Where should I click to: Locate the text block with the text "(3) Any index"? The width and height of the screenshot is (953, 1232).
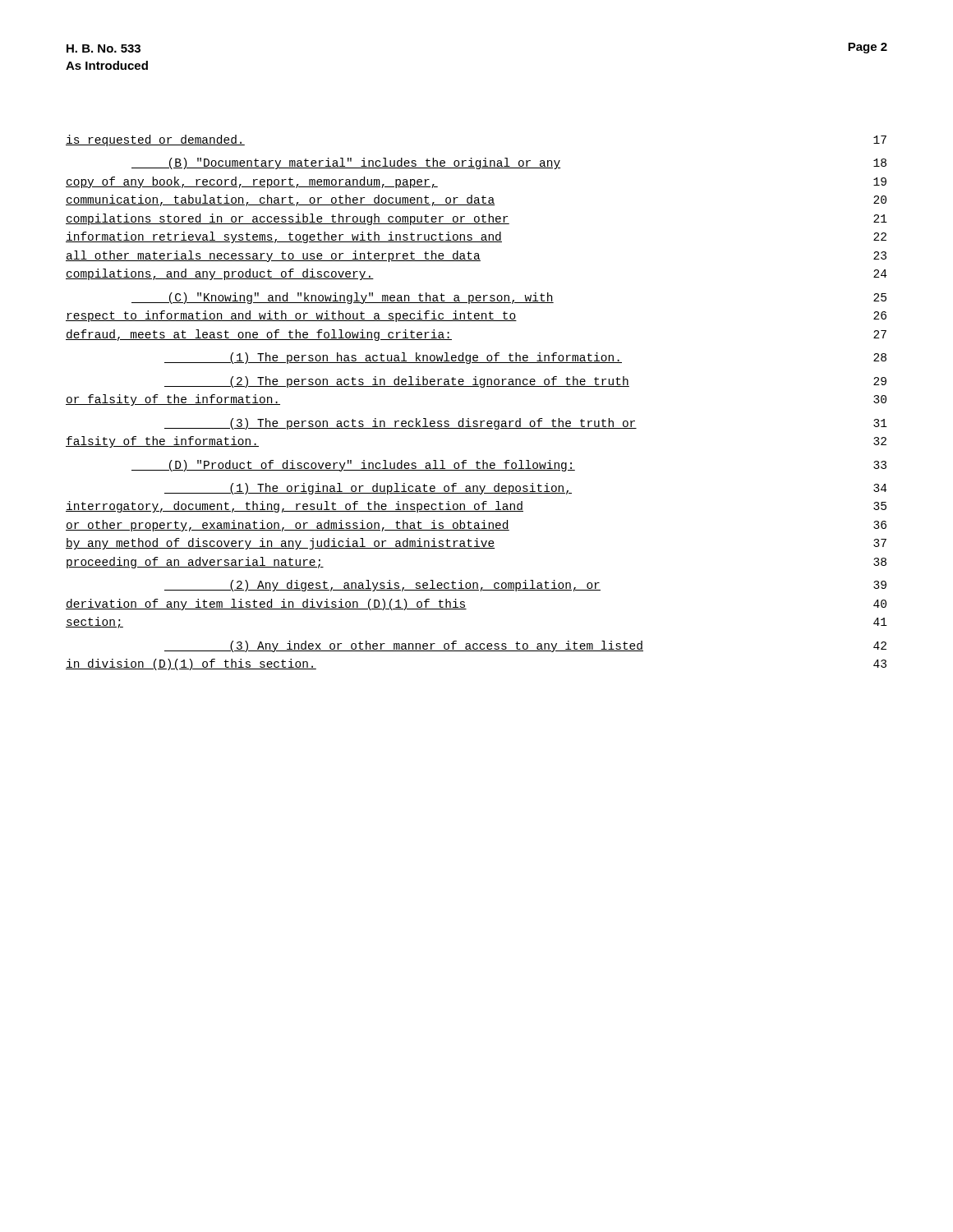click(476, 646)
